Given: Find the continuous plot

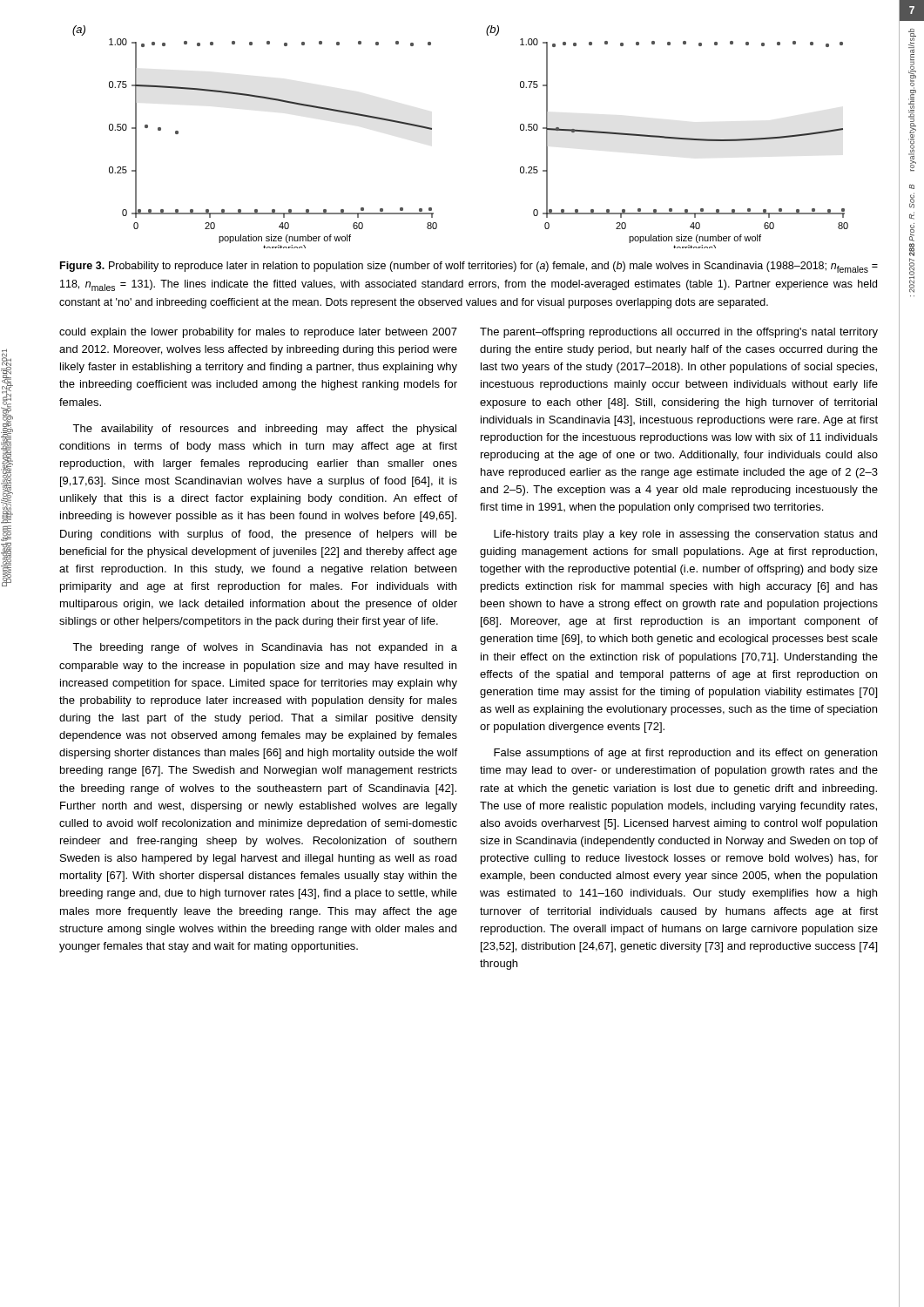Looking at the screenshot, I should coord(469,134).
